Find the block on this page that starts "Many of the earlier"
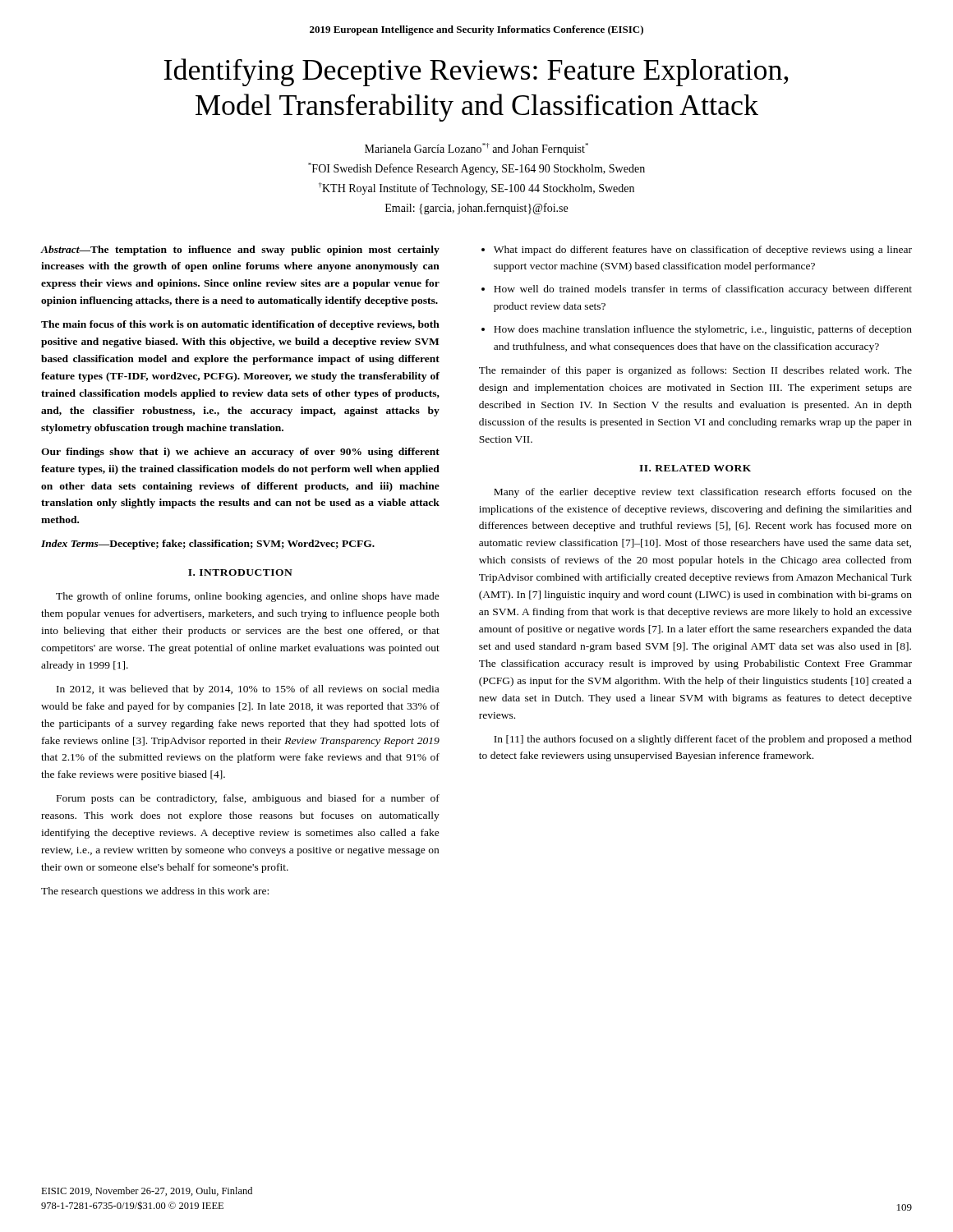Viewport: 953px width, 1232px height. pyautogui.click(x=695, y=603)
